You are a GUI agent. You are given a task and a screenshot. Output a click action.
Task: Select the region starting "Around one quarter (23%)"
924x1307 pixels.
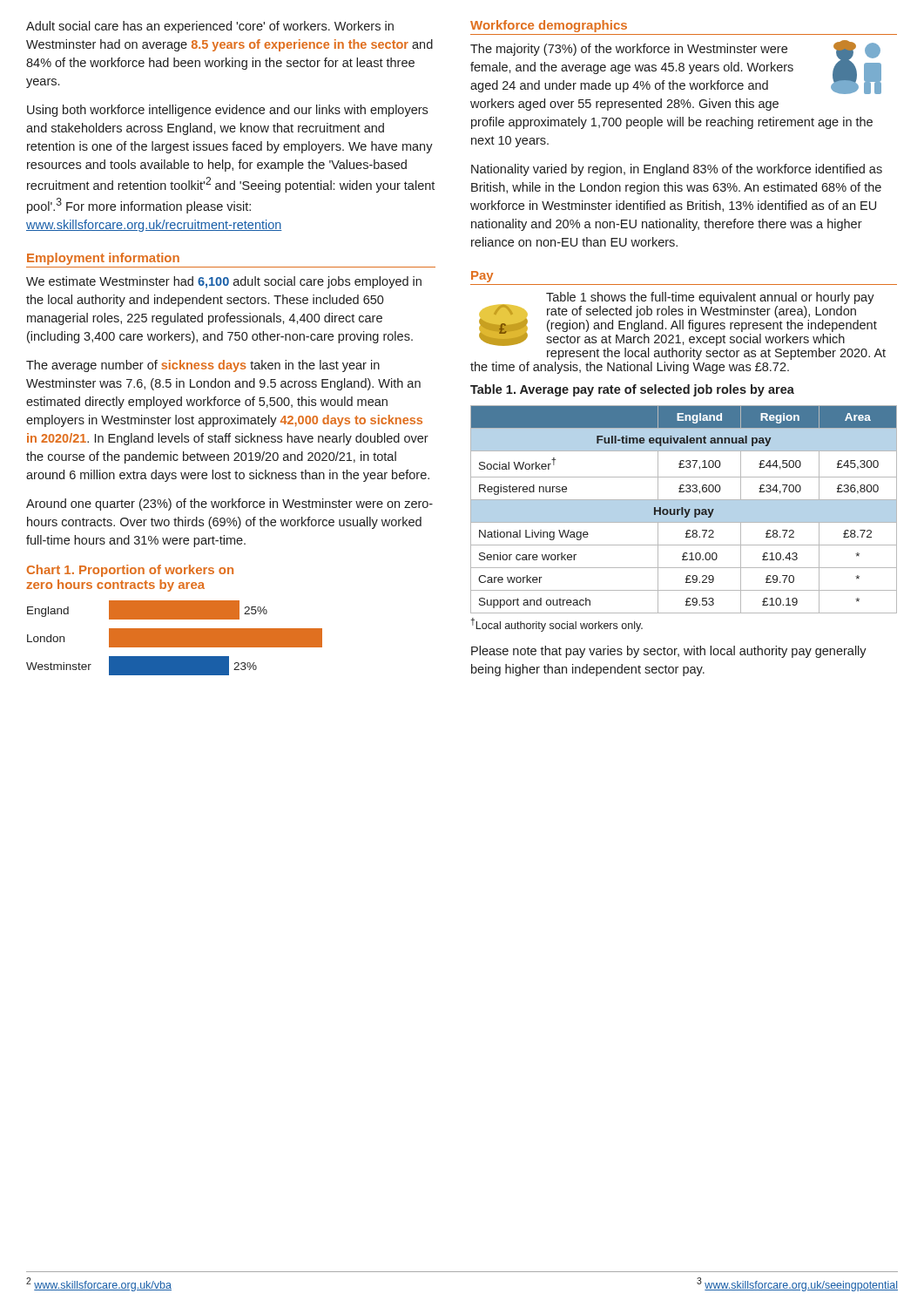231,522
